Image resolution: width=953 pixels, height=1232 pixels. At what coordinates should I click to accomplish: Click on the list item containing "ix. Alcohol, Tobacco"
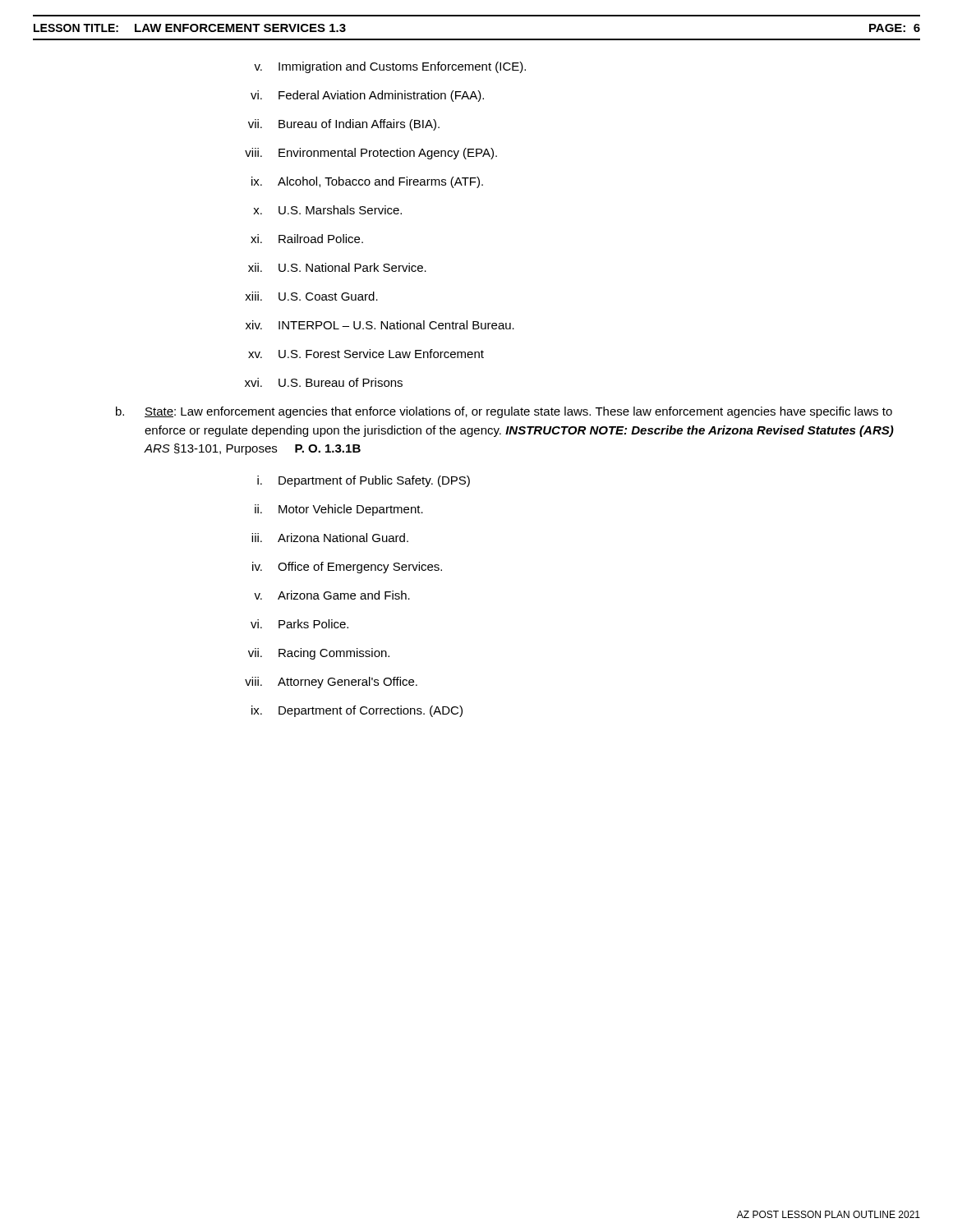point(367,182)
